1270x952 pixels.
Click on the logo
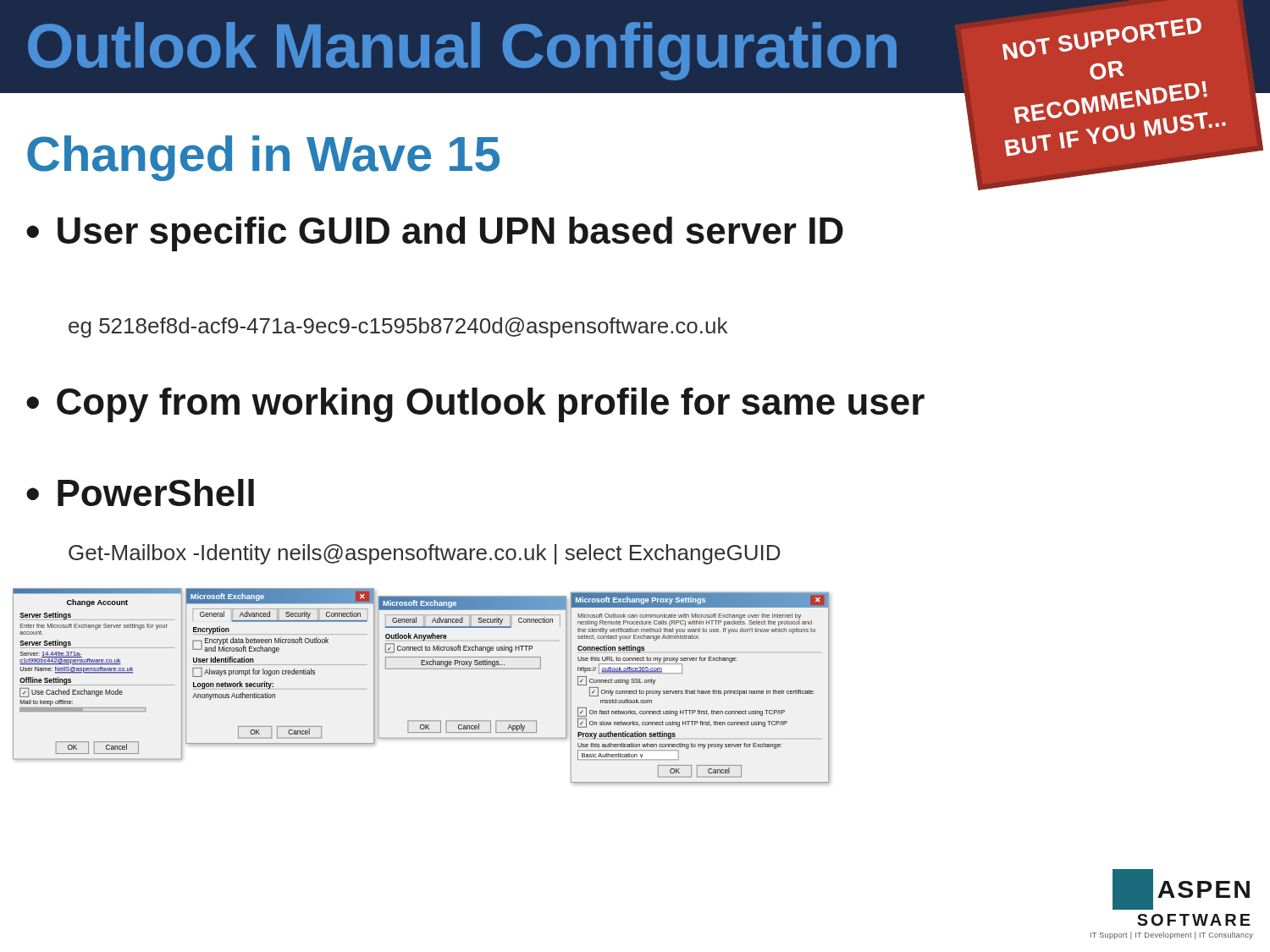click(x=1164, y=904)
